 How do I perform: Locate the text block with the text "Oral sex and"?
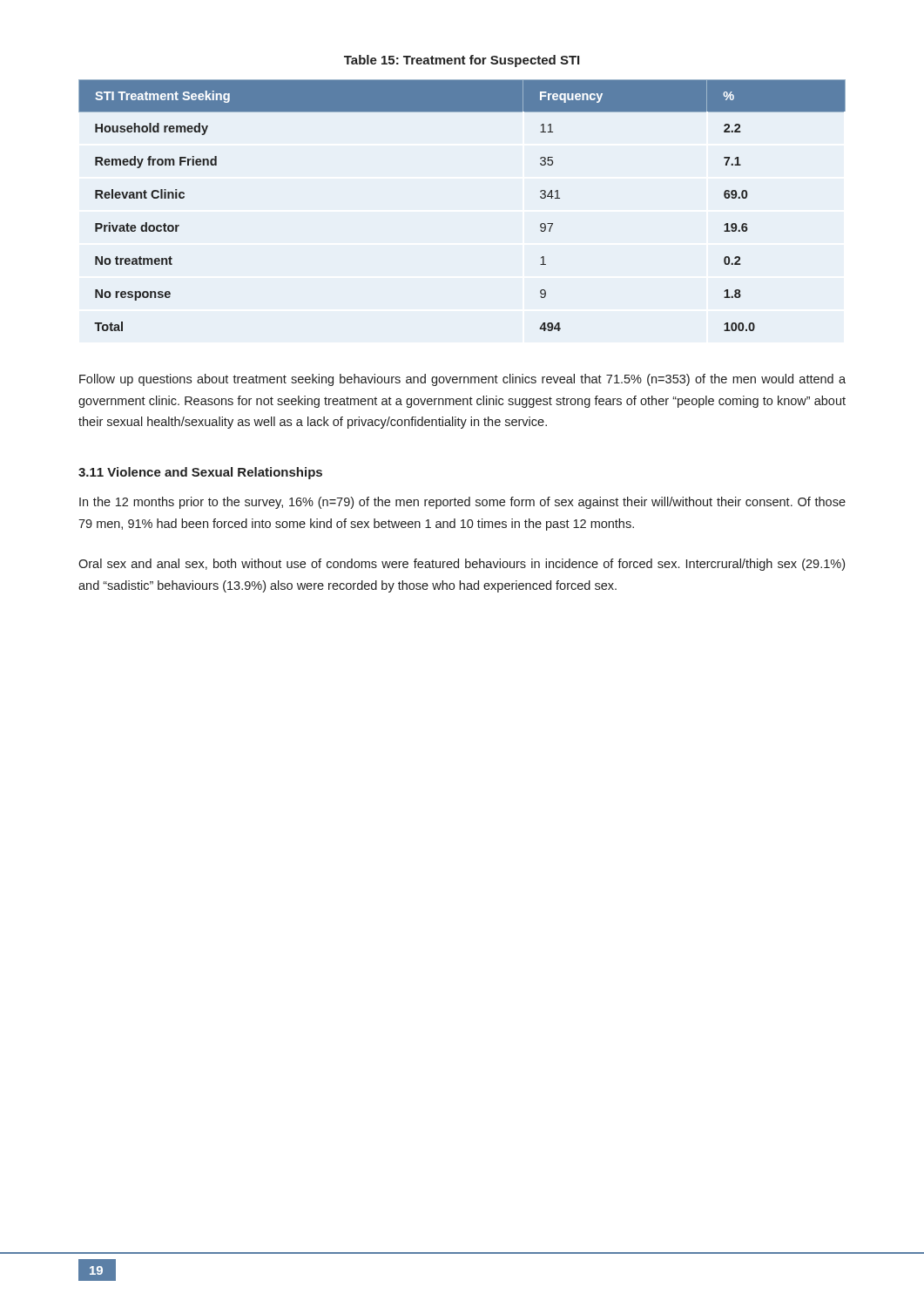(462, 575)
